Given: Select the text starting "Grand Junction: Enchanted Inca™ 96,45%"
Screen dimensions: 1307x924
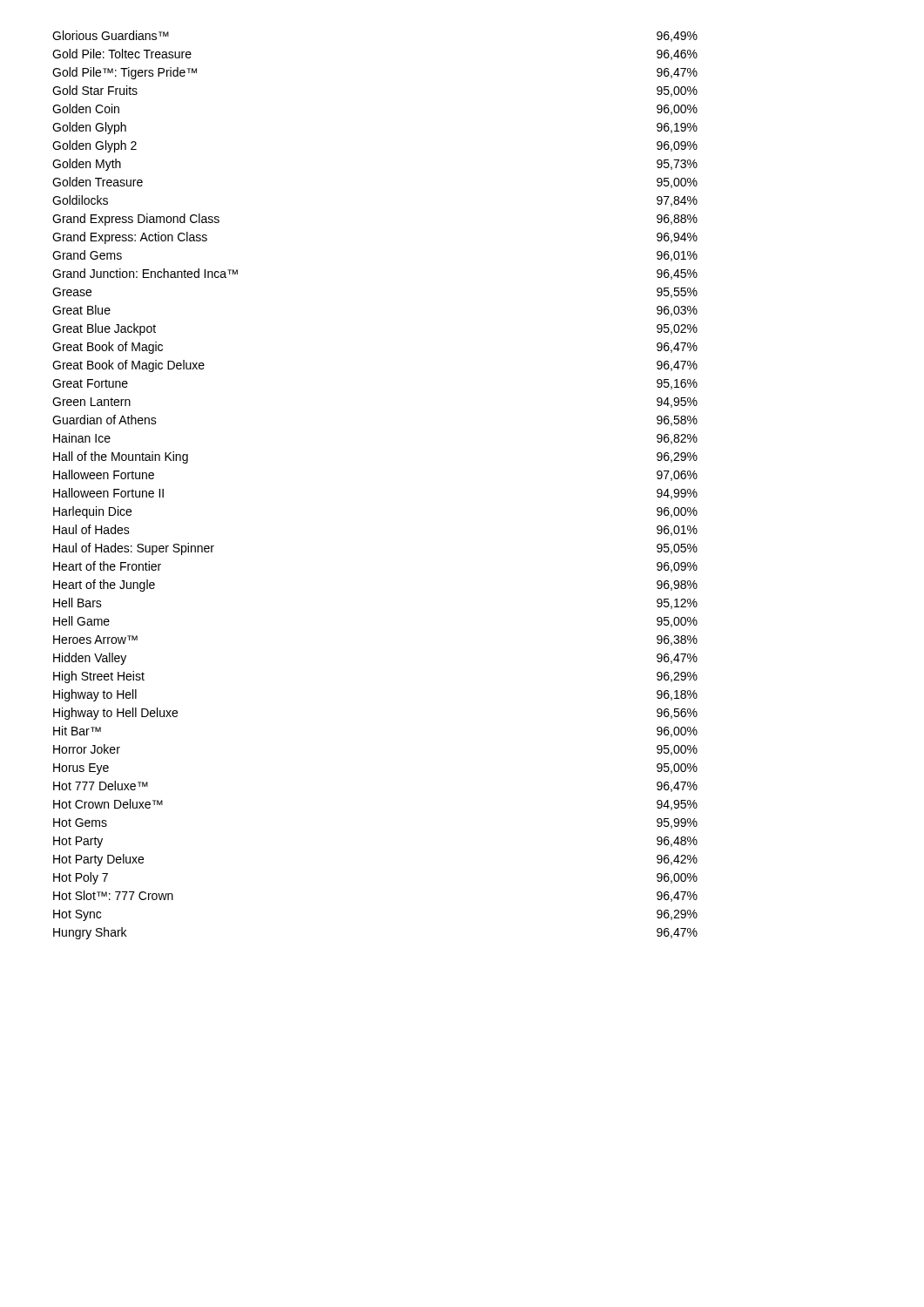Looking at the screenshot, I should click(x=146, y=274).
